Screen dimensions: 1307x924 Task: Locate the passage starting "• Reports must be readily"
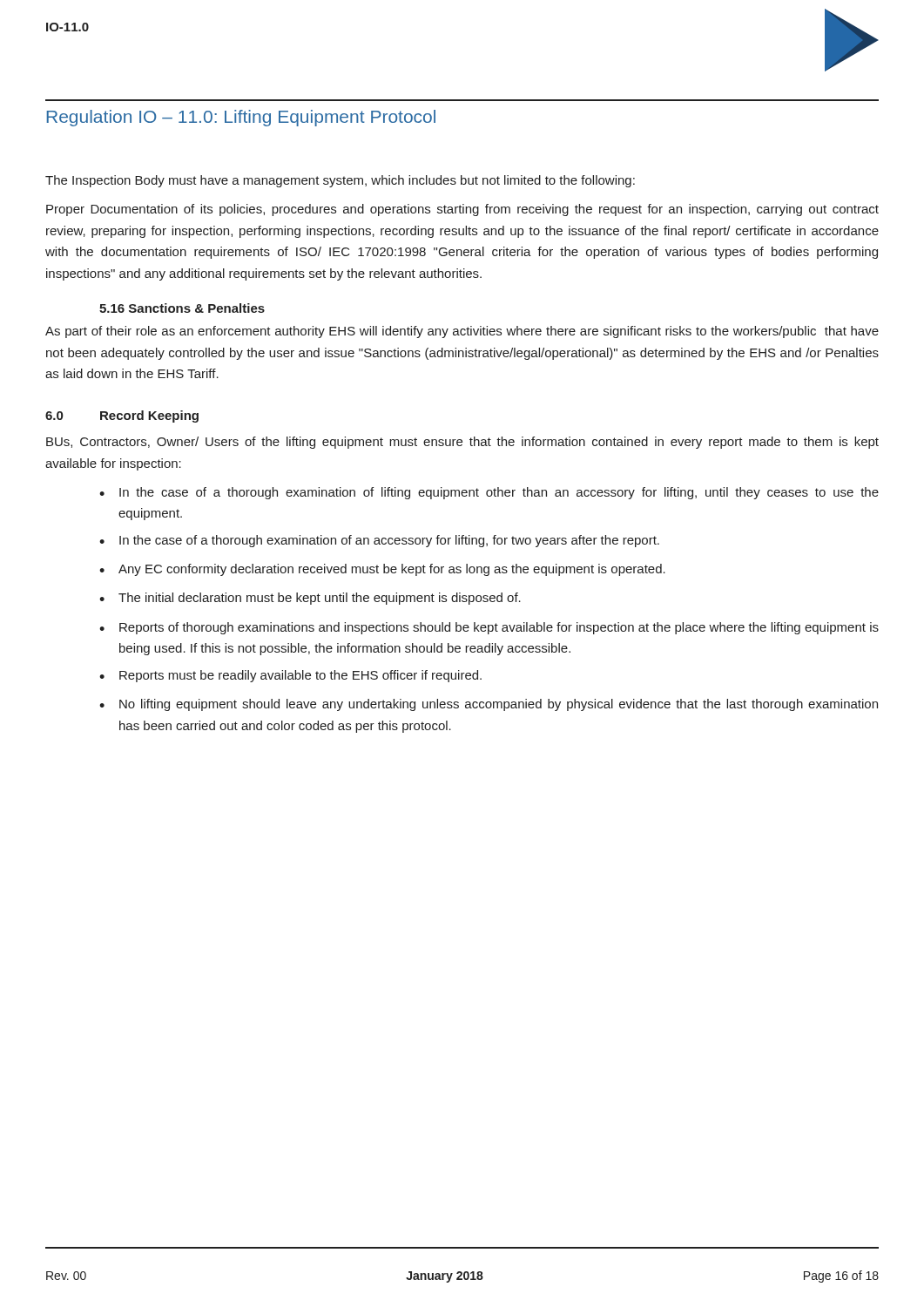pyautogui.click(x=489, y=677)
